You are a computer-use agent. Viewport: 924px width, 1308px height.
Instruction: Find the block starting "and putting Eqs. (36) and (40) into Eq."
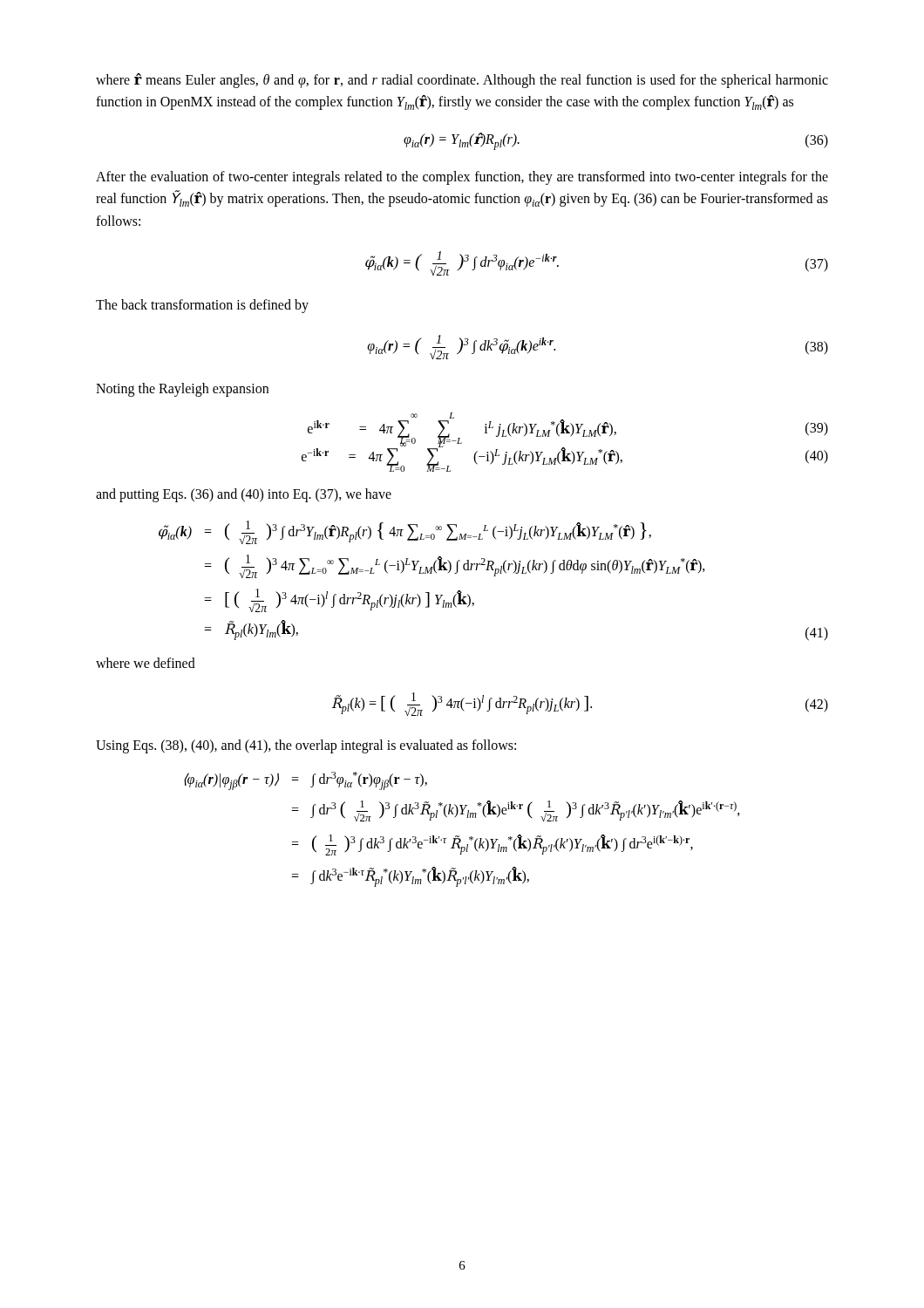[x=244, y=494]
